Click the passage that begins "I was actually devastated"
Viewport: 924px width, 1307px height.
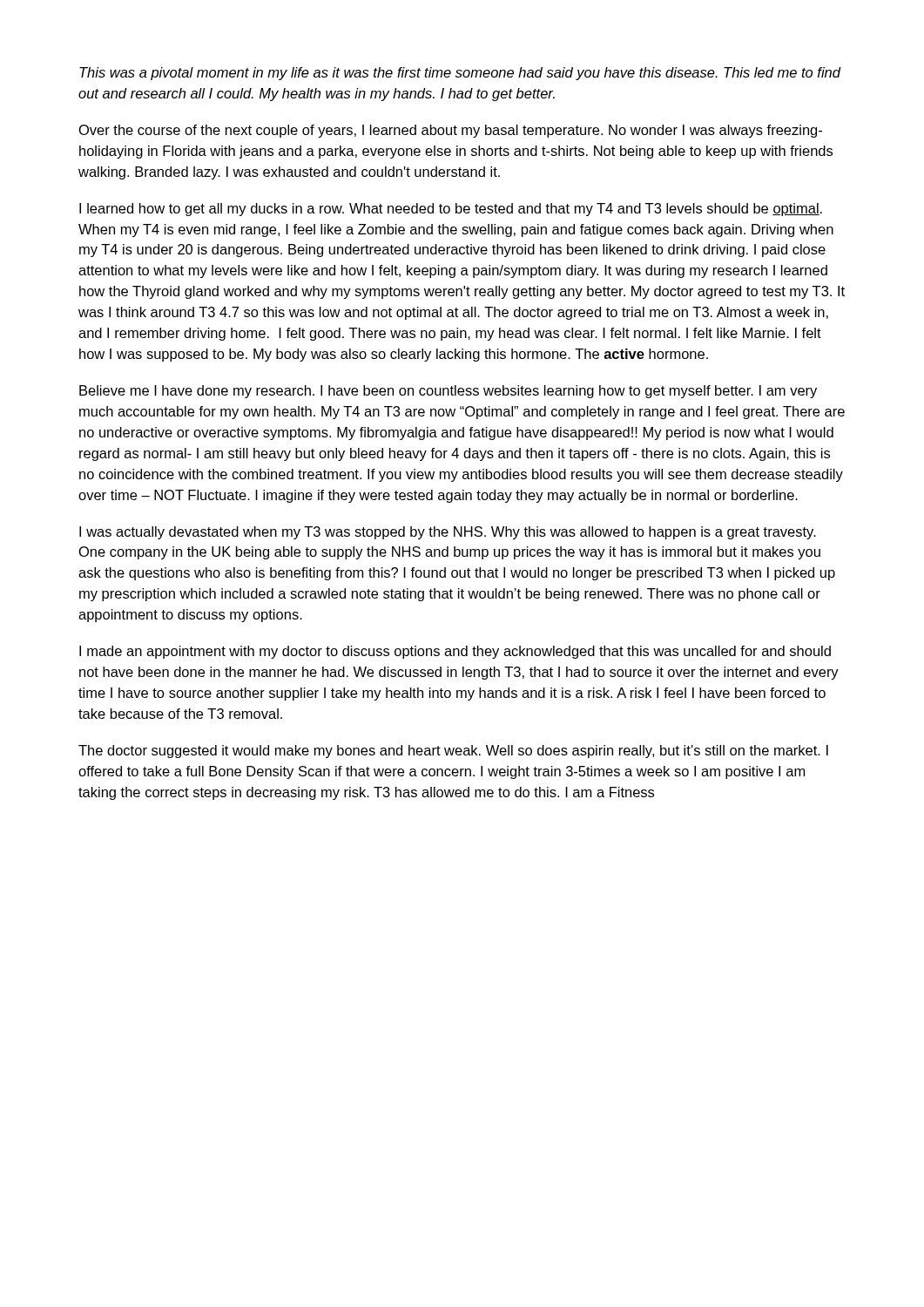tap(457, 573)
